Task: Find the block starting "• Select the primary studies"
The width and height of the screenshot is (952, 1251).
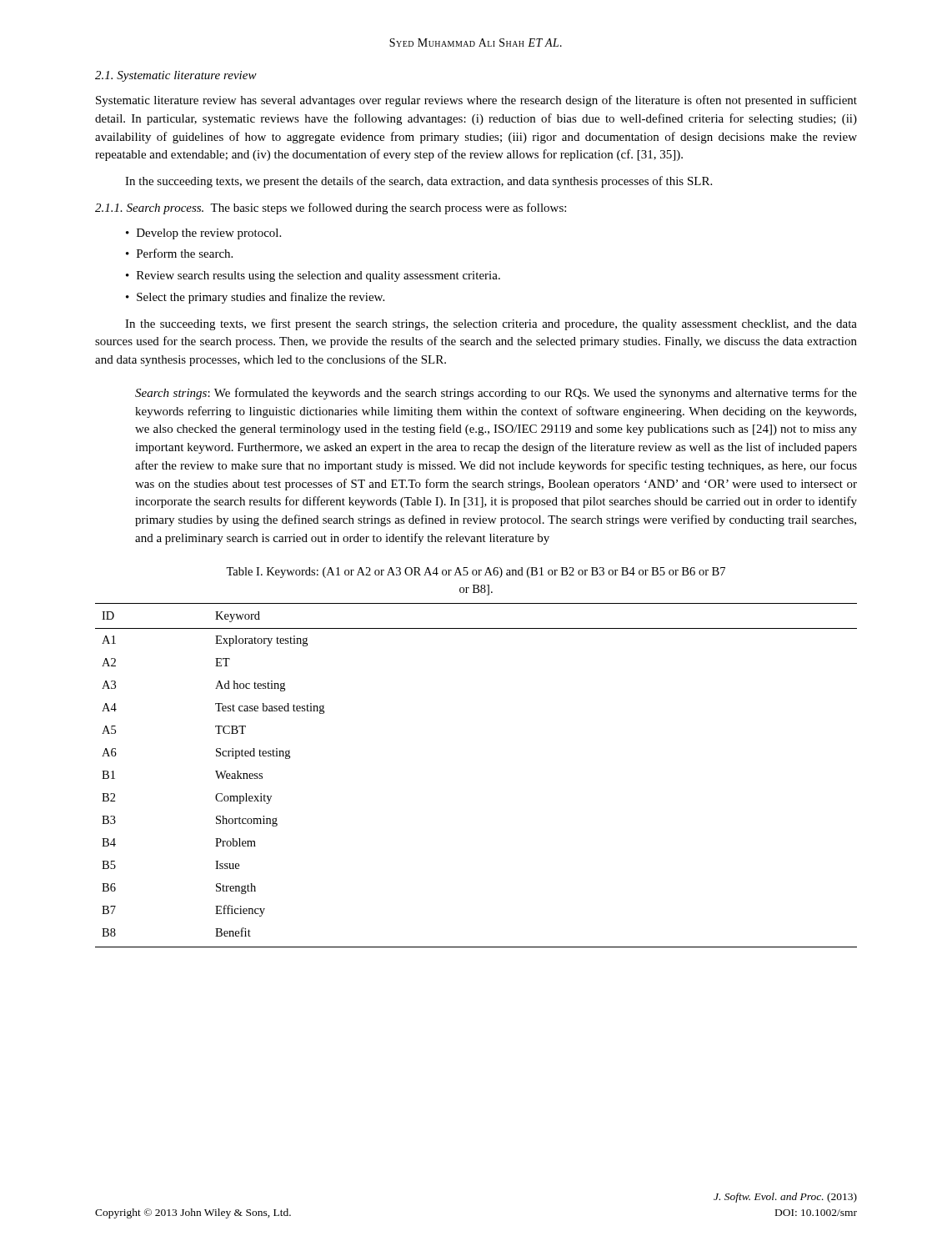Action: coord(255,297)
